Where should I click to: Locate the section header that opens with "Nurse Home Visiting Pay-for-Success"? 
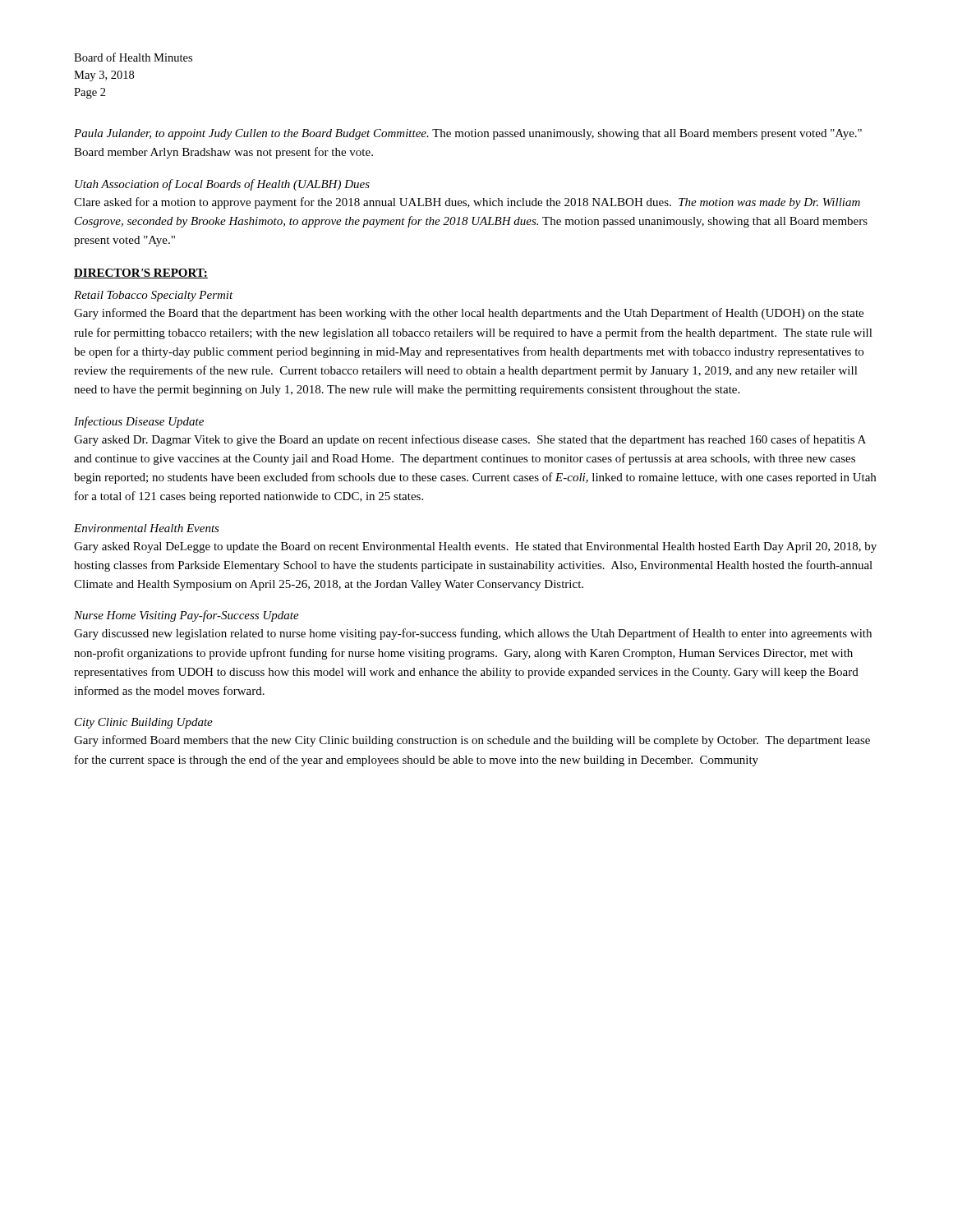click(x=186, y=615)
